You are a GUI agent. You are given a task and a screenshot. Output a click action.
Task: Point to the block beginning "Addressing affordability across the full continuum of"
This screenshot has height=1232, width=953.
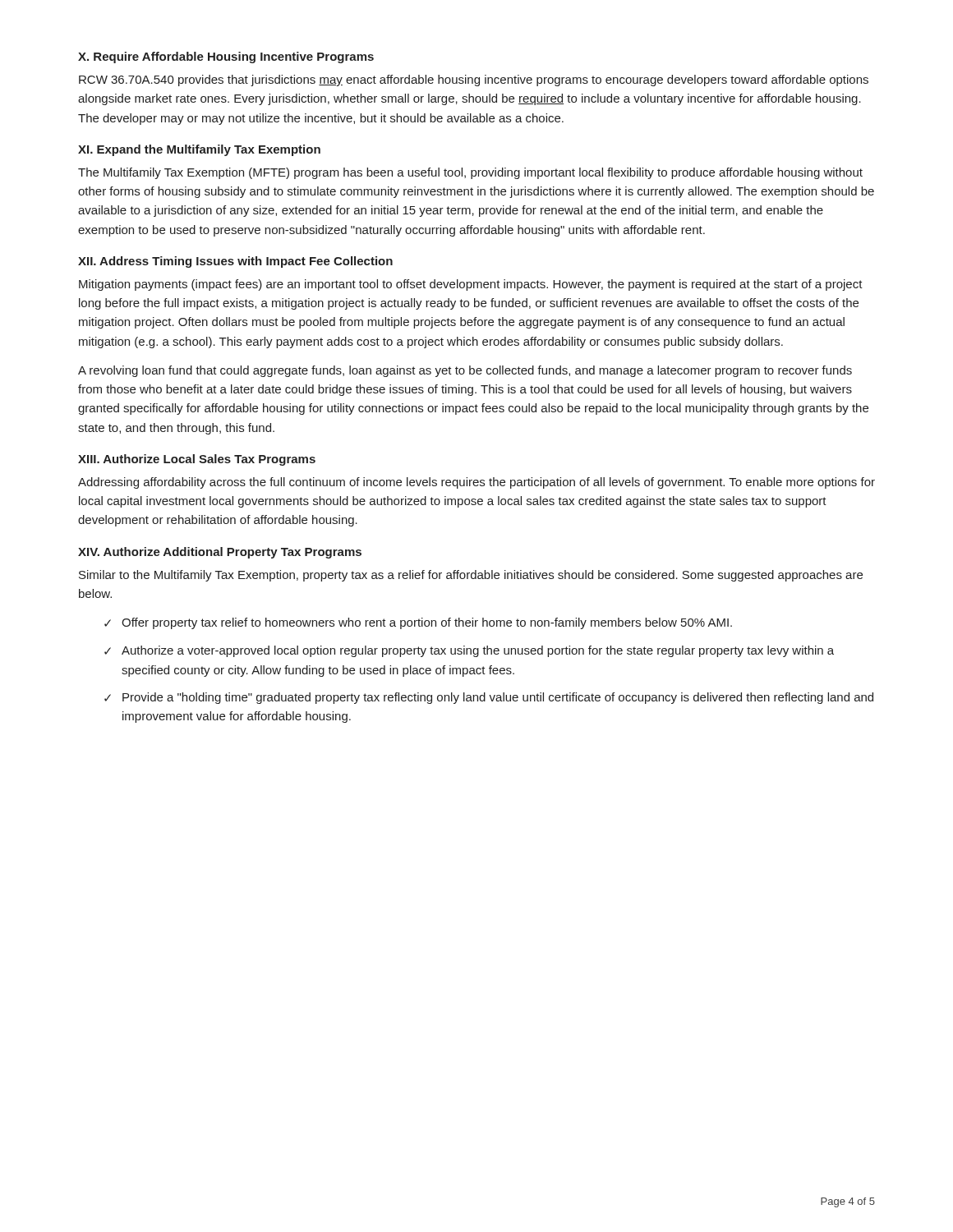[476, 501]
